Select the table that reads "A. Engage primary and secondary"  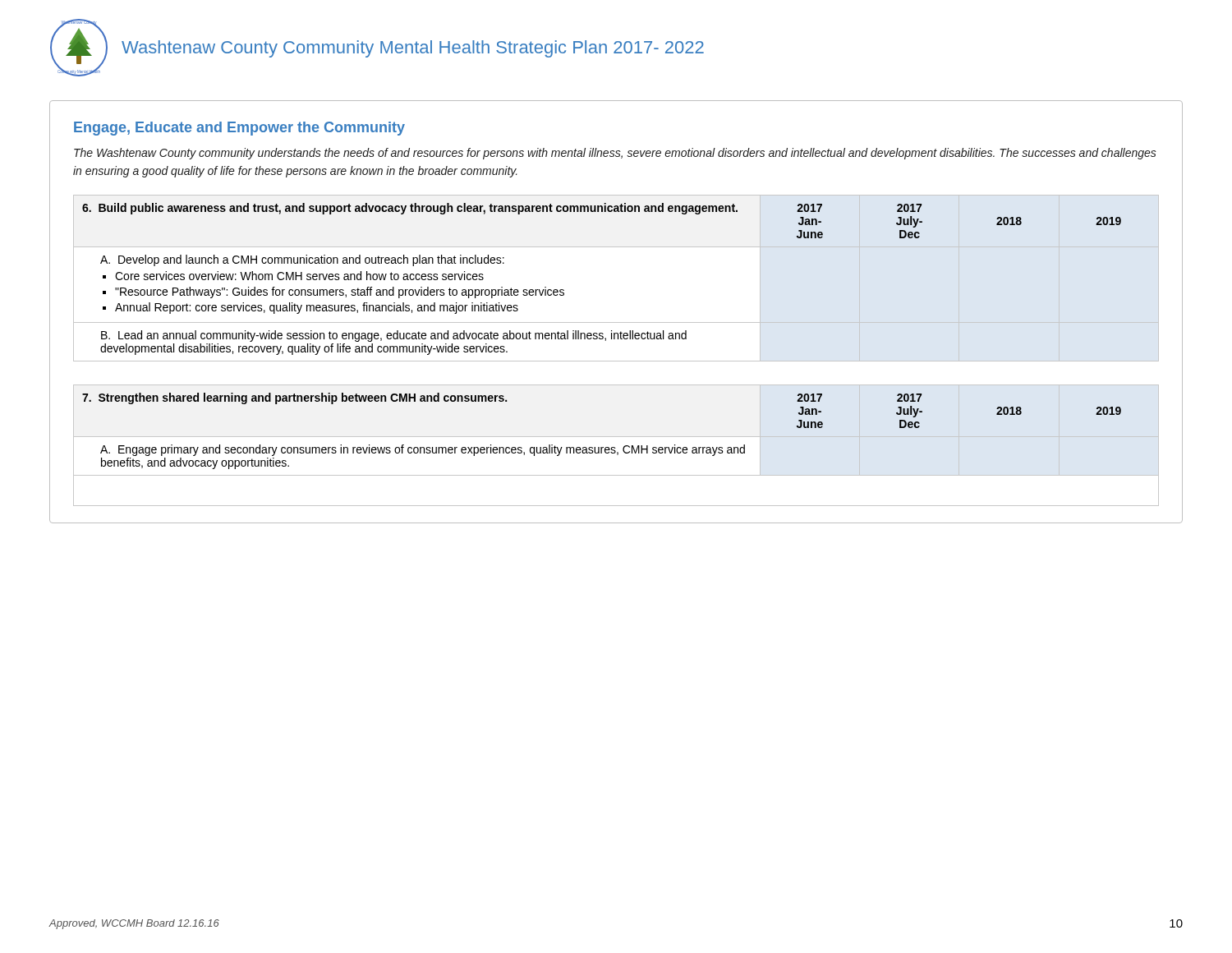616,351
